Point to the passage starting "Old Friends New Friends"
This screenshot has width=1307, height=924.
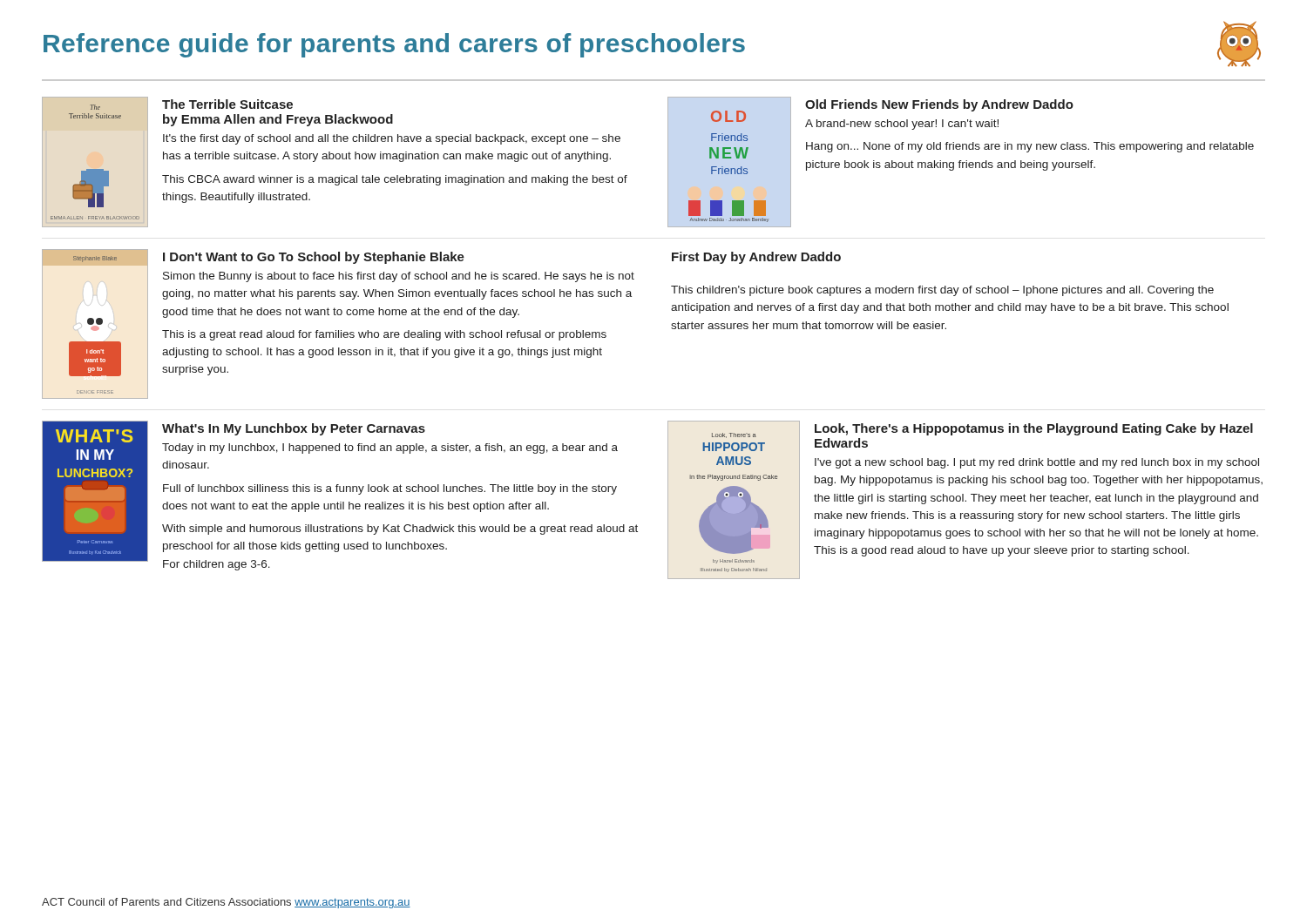pyautogui.click(x=939, y=104)
